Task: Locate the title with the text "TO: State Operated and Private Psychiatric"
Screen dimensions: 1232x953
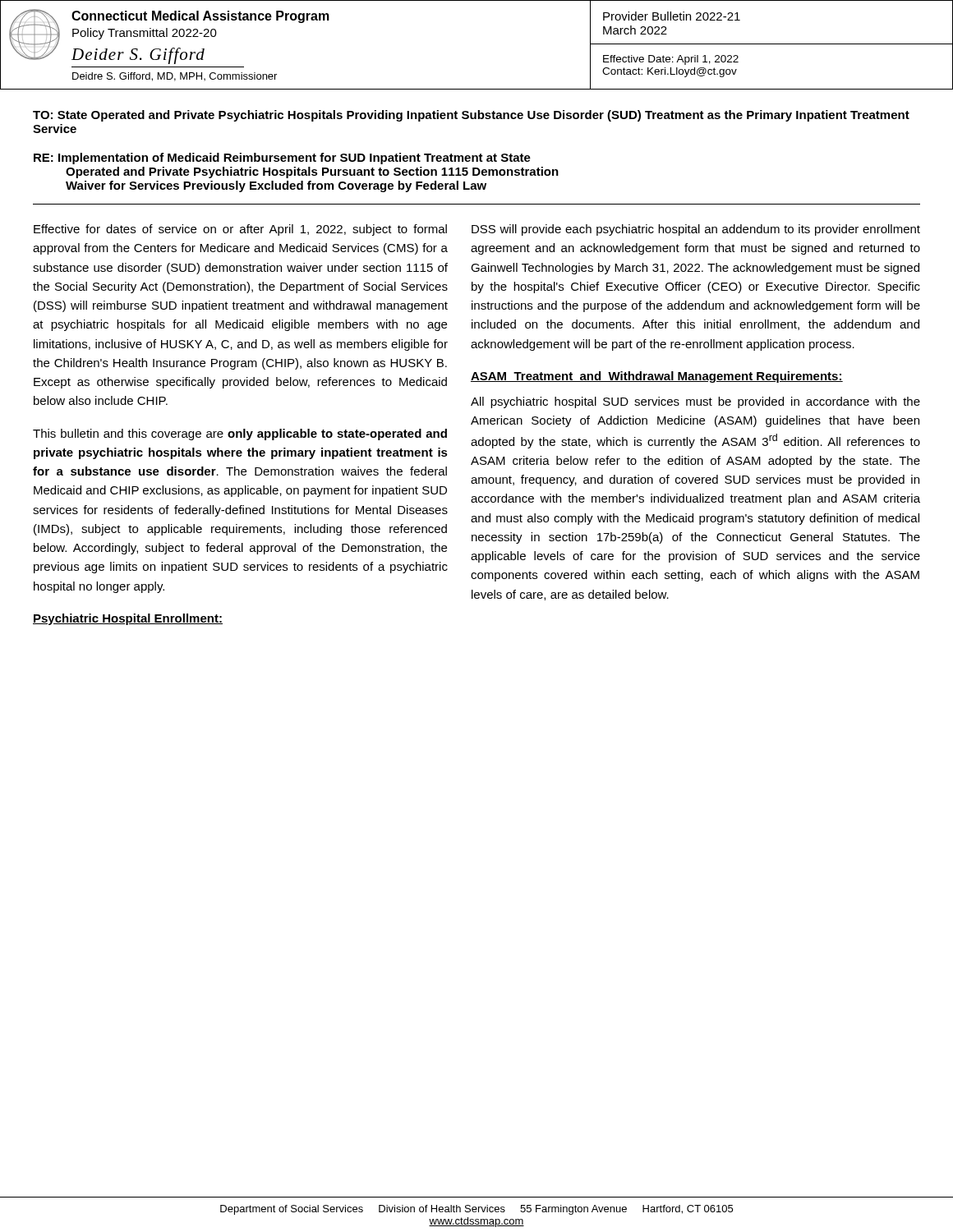Action: point(471,122)
